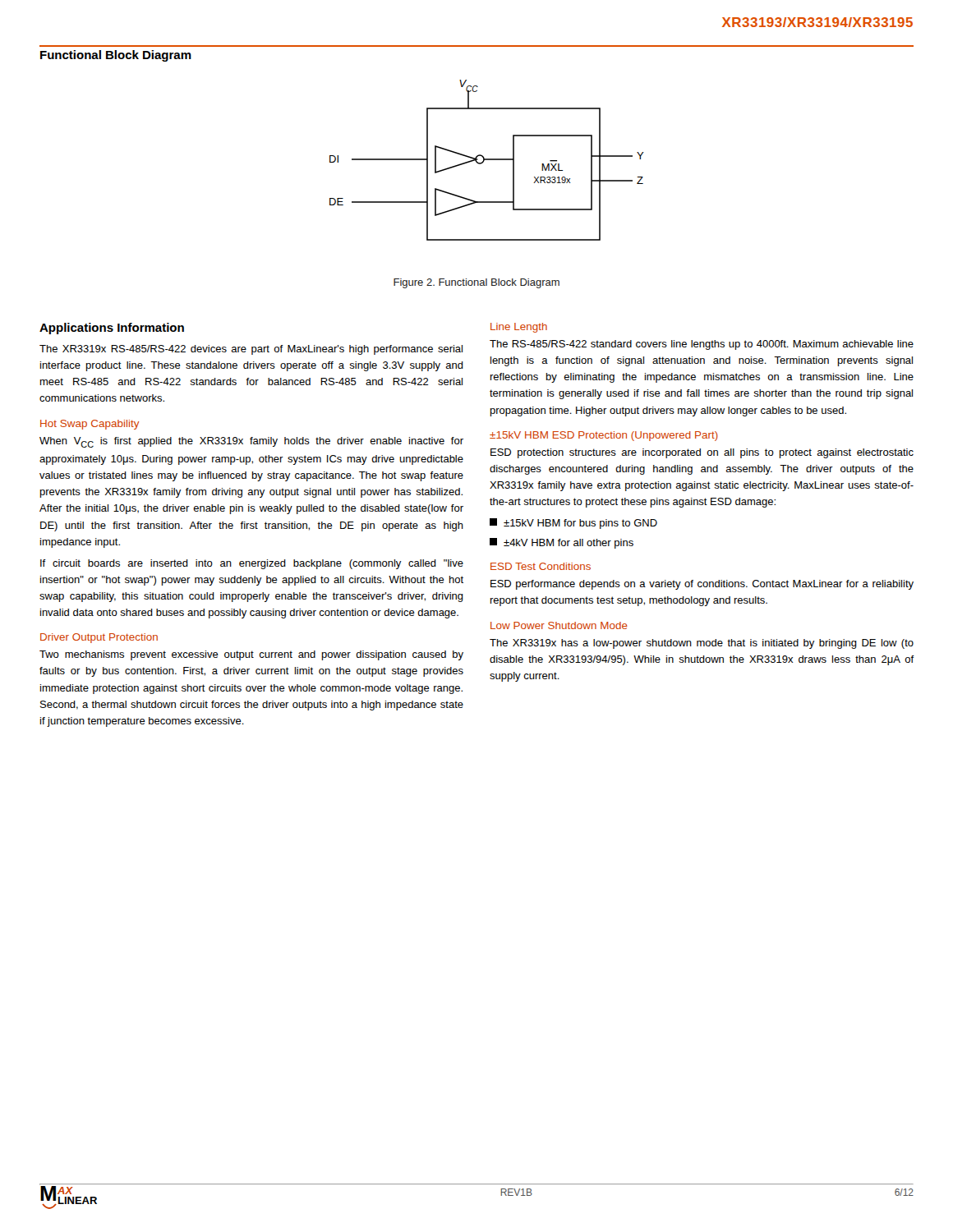953x1232 pixels.
Task: Point to "ESD Test Conditions"
Action: pyautogui.click(x=540, y=566)
